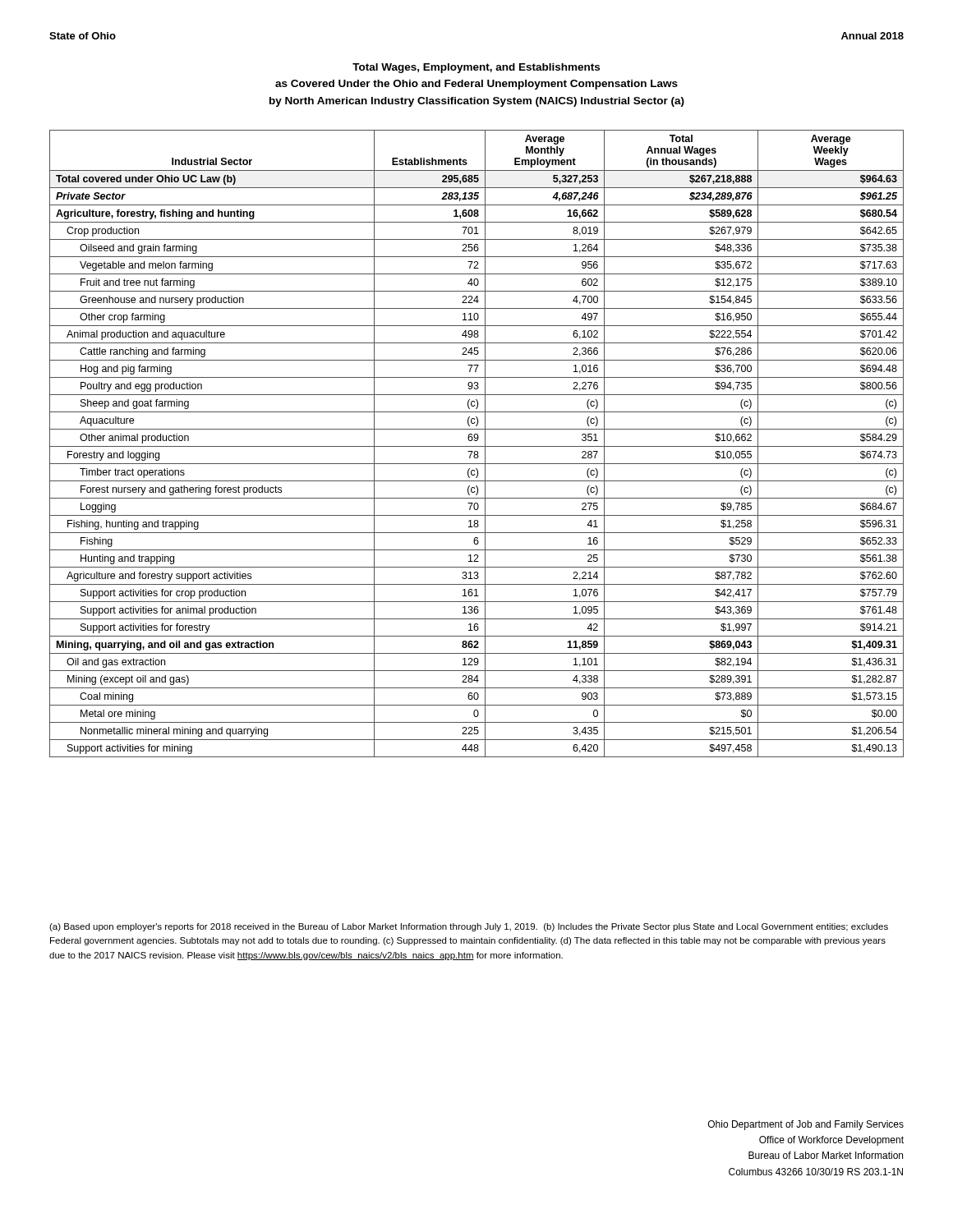Locate the title that reads "Total Wages, Employment, and"
Viewport: 953px width, 1232px height.
coord(476,84)
